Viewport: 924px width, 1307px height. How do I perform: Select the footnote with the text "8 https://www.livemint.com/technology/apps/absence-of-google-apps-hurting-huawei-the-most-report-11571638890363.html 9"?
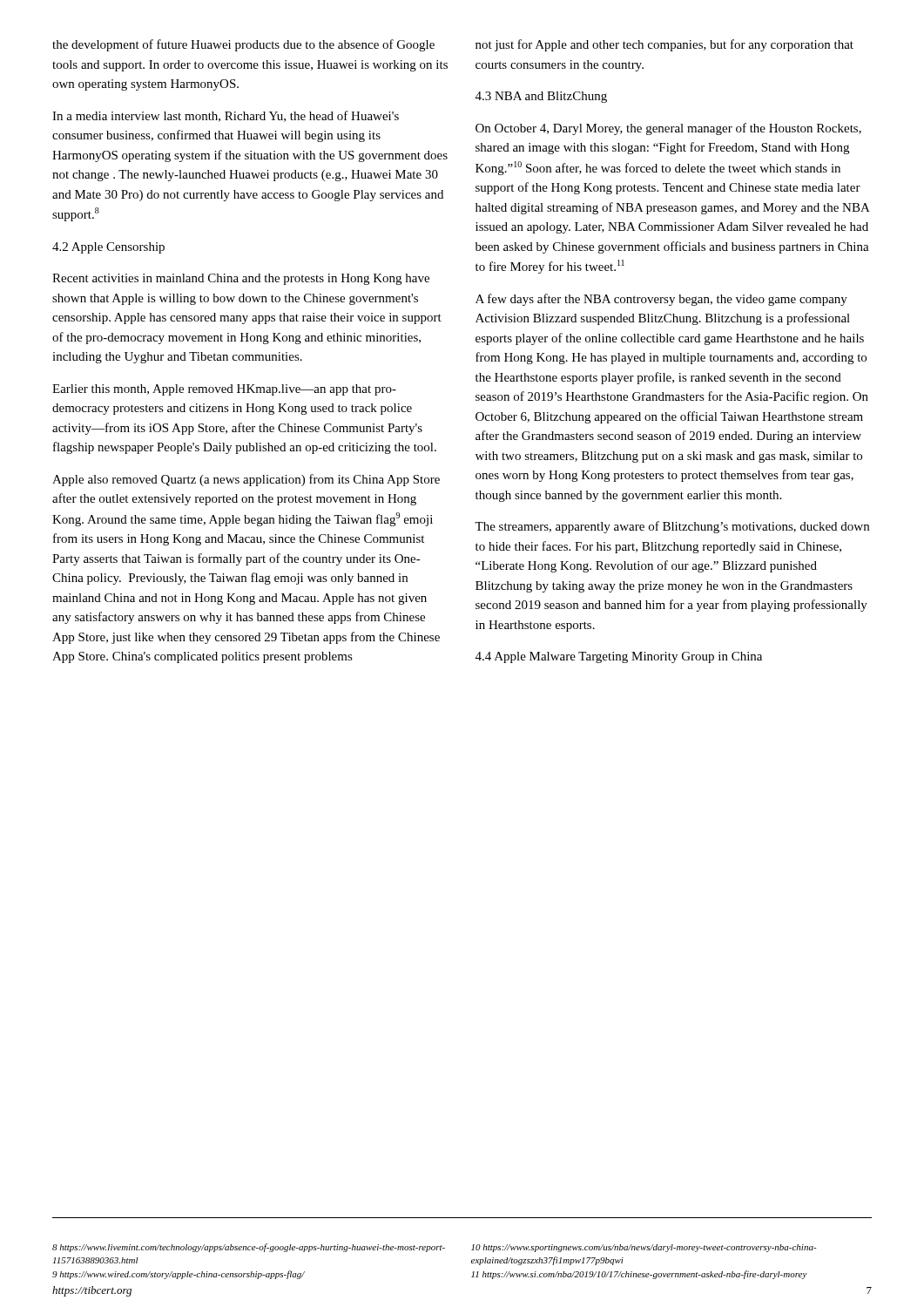pyautogui.click(x=249, y=1260)
